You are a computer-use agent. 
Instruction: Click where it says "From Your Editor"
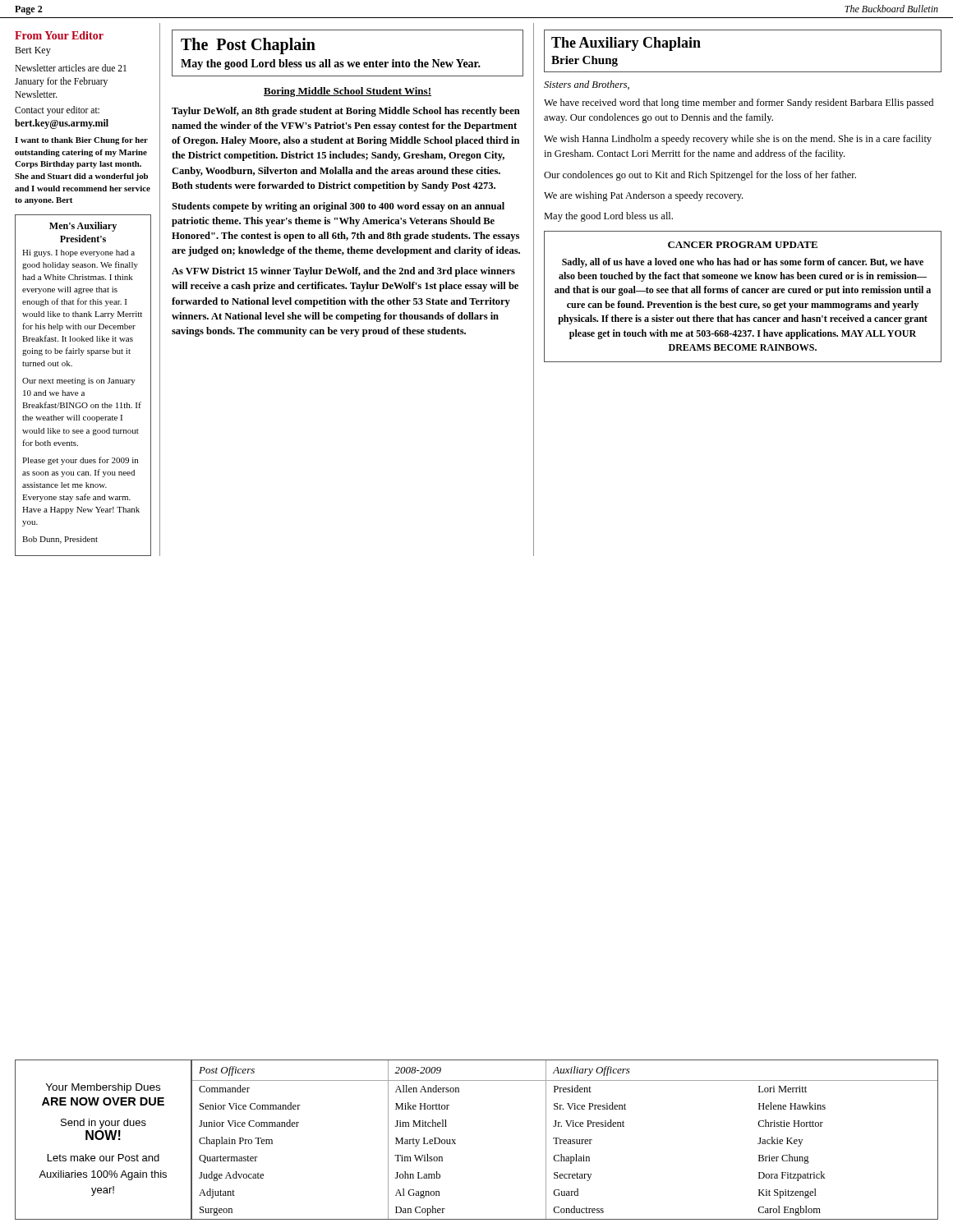point(59,36)
